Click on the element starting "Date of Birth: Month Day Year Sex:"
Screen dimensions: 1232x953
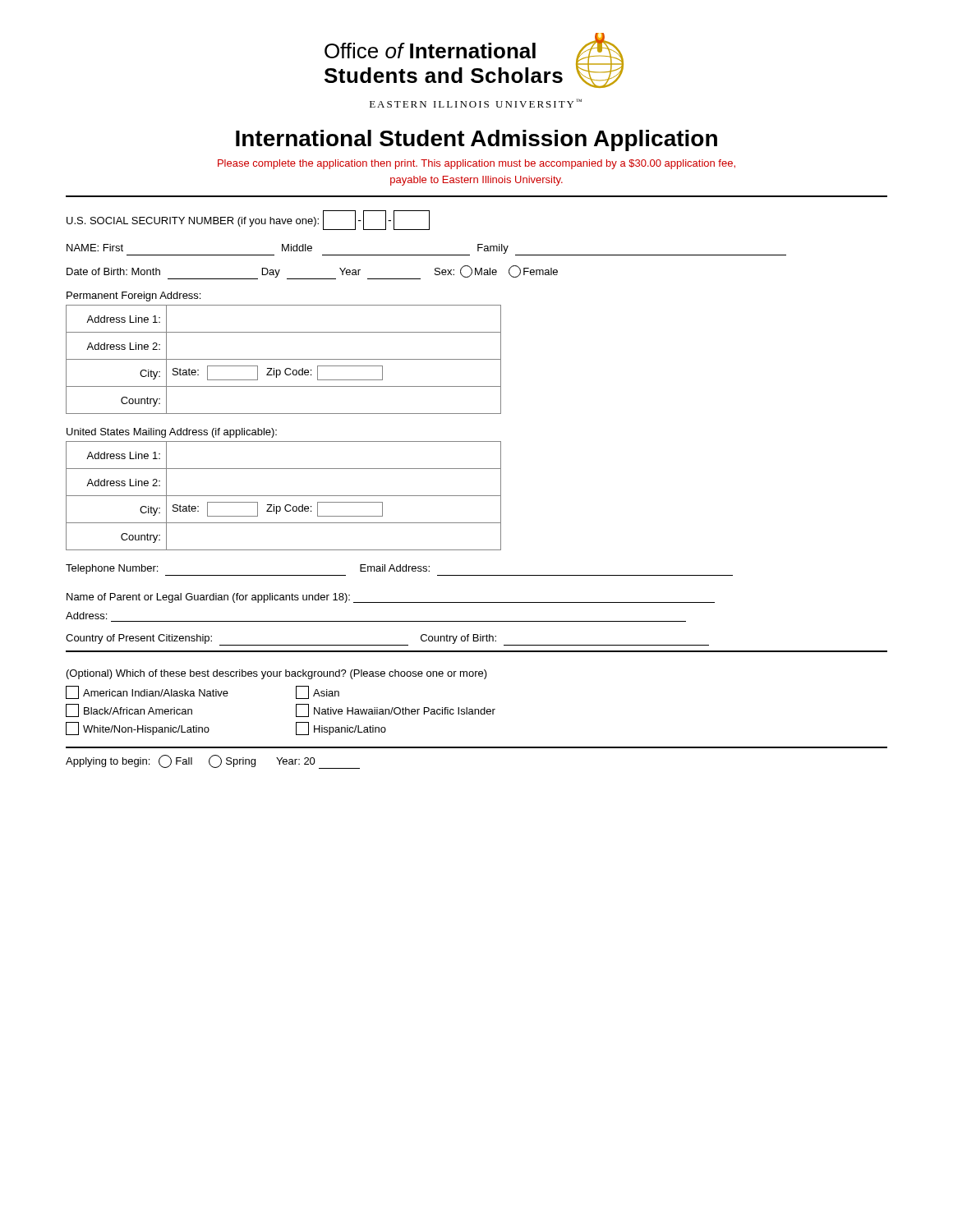(x=312, y=272)
